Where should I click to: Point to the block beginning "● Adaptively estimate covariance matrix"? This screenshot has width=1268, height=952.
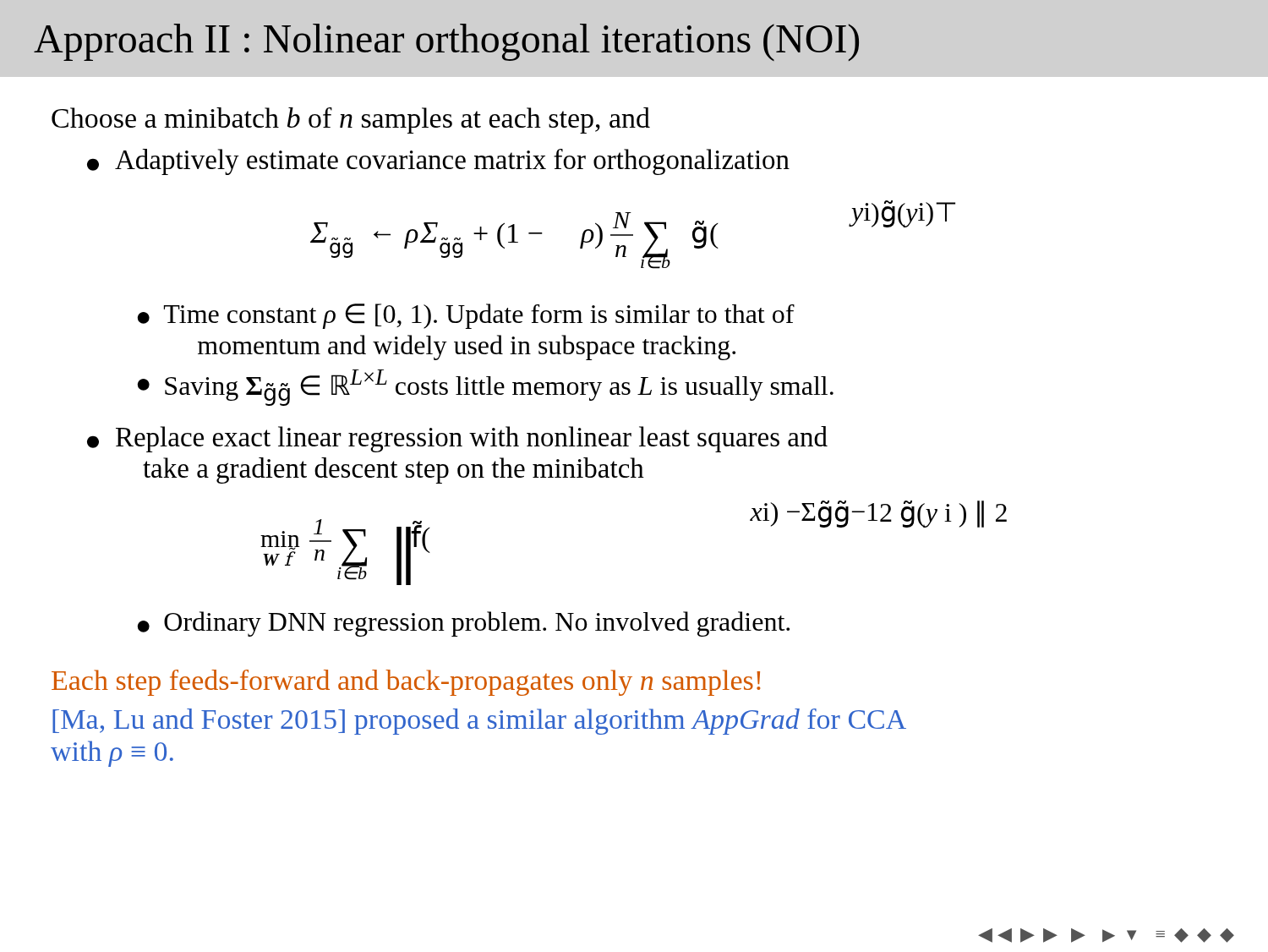[437, 162]
